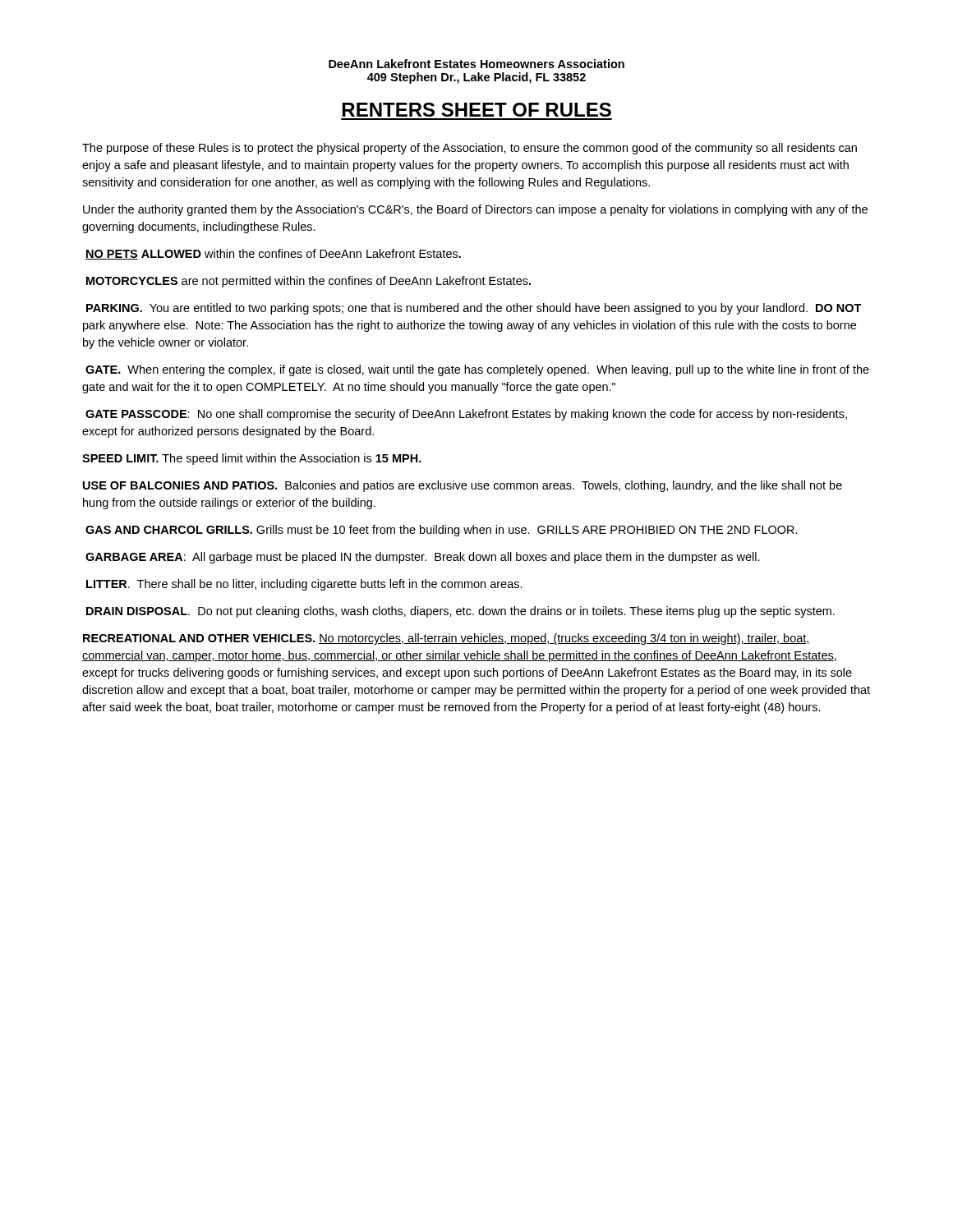Find the list item with the text "PARKING. You are entitled to two parking"
Viewport: 953px width, 1232px height.
coord(472,325)
